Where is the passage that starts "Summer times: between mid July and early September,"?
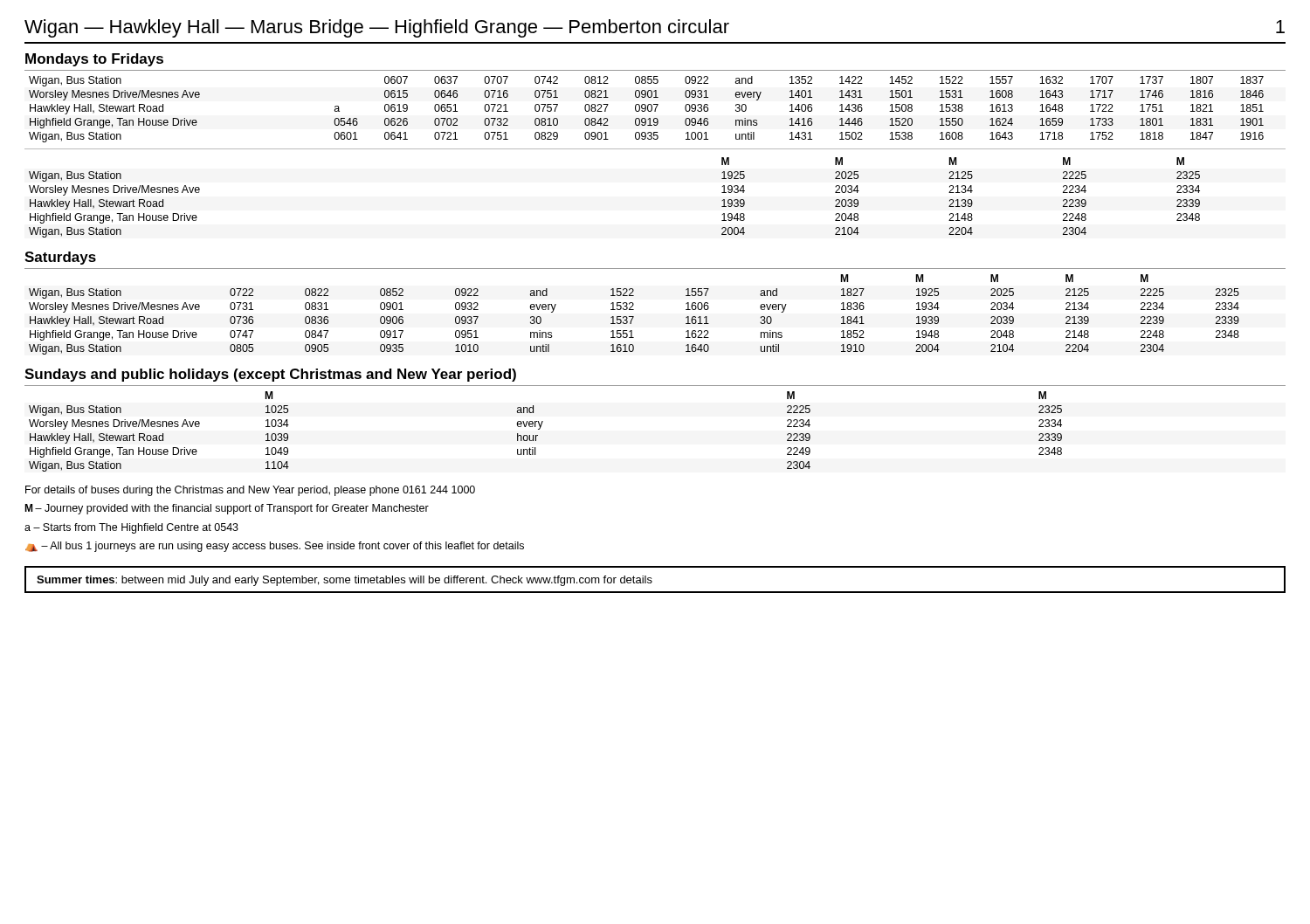Image resolution: width=1310 pixels, height=924 pixels. 345,579
